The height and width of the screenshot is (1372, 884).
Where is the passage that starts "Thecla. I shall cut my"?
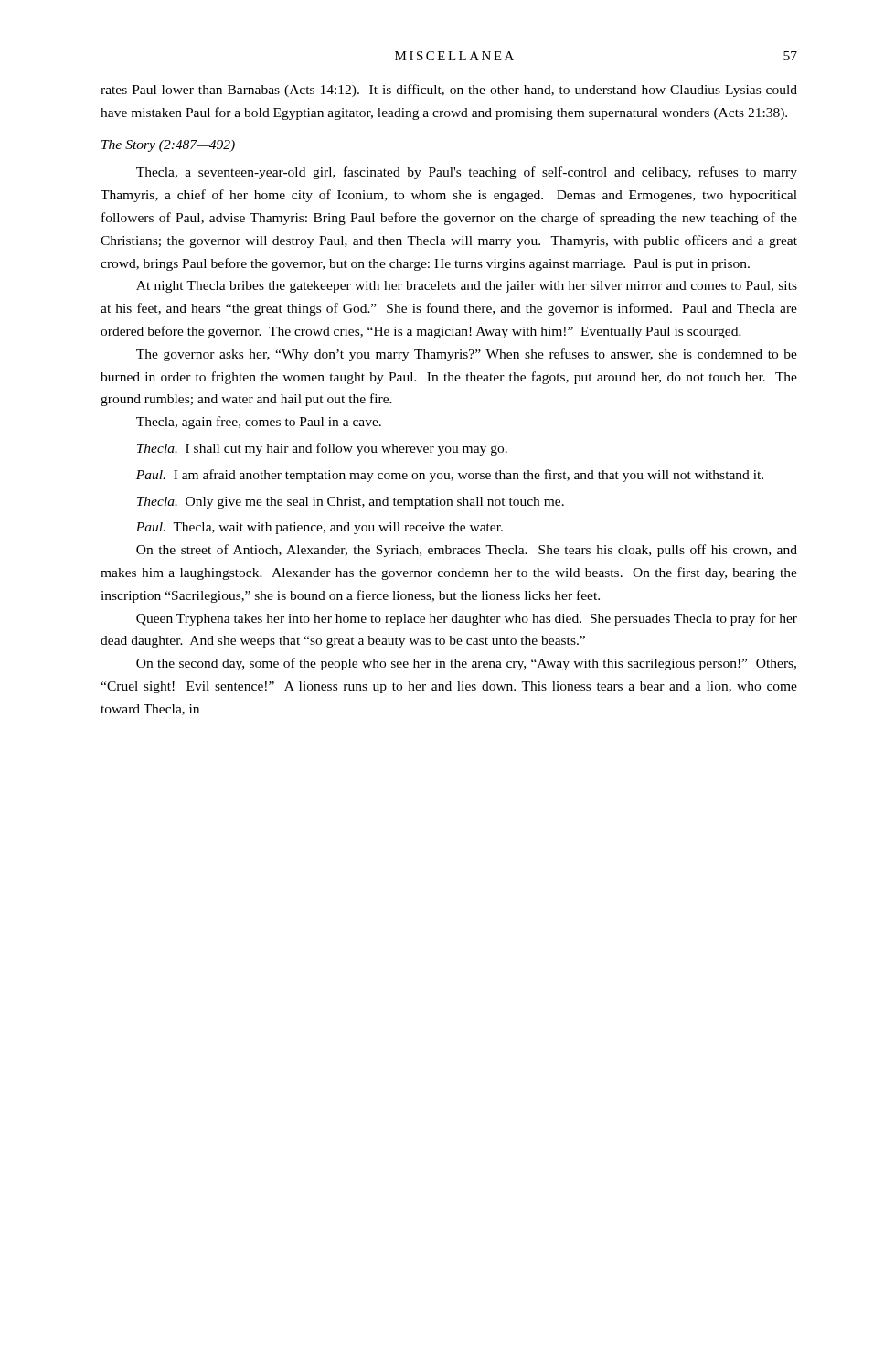coord(322,448)
